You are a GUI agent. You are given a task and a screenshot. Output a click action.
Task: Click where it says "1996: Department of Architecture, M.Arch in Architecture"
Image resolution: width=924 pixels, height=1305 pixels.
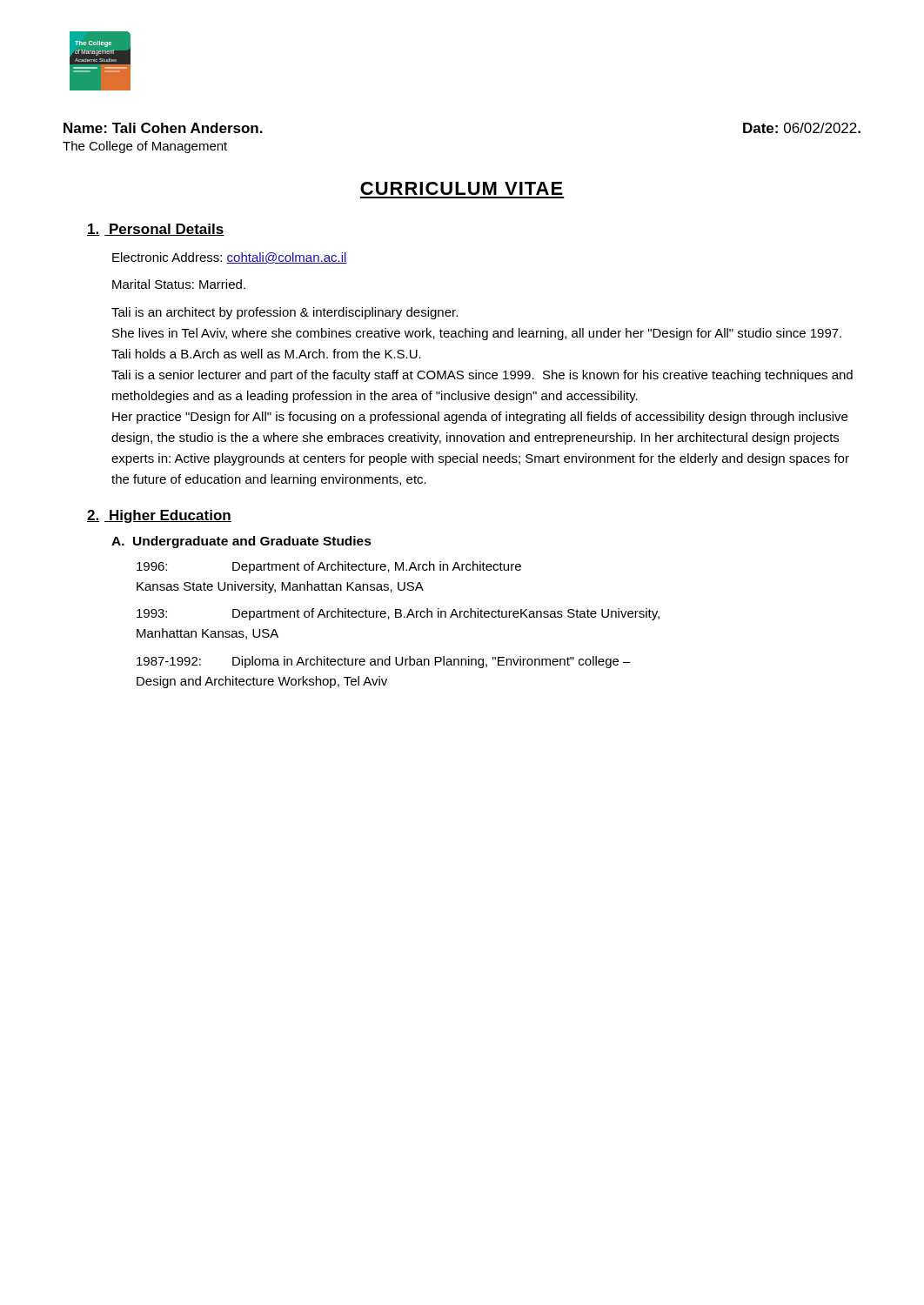pyautogui.click(x=499, y=566)
